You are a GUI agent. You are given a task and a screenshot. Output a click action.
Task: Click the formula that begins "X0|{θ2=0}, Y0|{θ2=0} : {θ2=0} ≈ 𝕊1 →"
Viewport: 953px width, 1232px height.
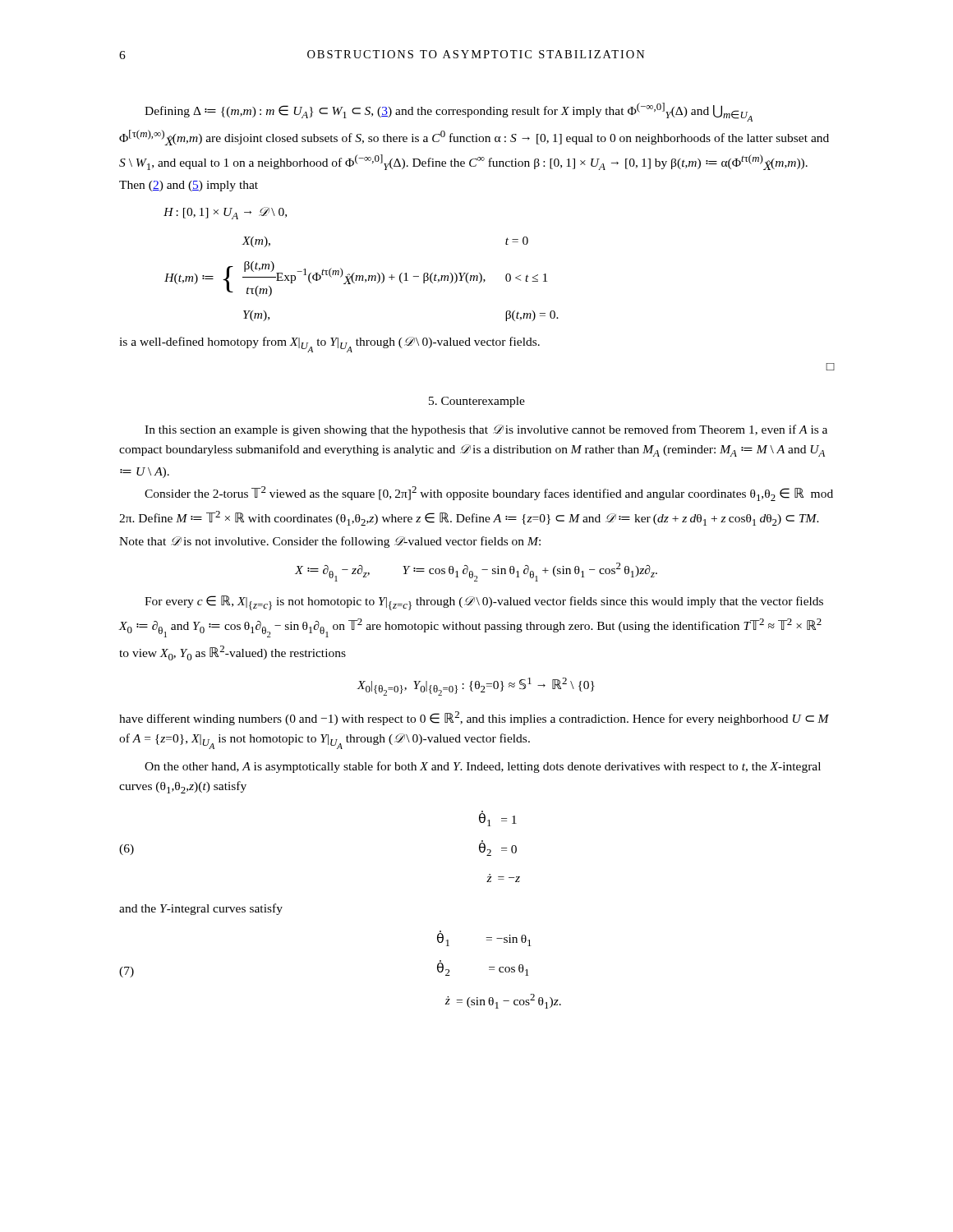tap(476, 685)
